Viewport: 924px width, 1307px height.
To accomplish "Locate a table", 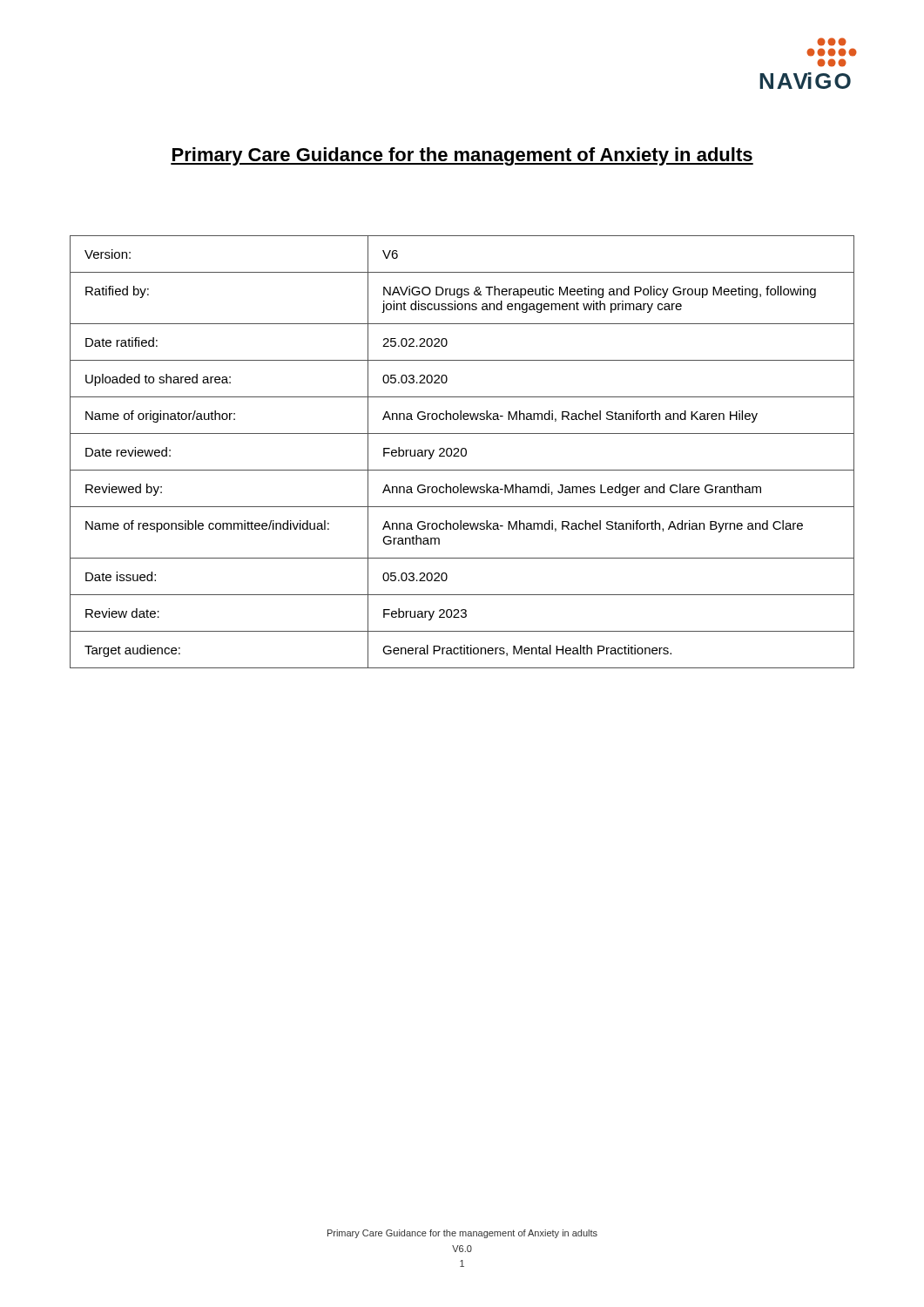I will 462,452.
